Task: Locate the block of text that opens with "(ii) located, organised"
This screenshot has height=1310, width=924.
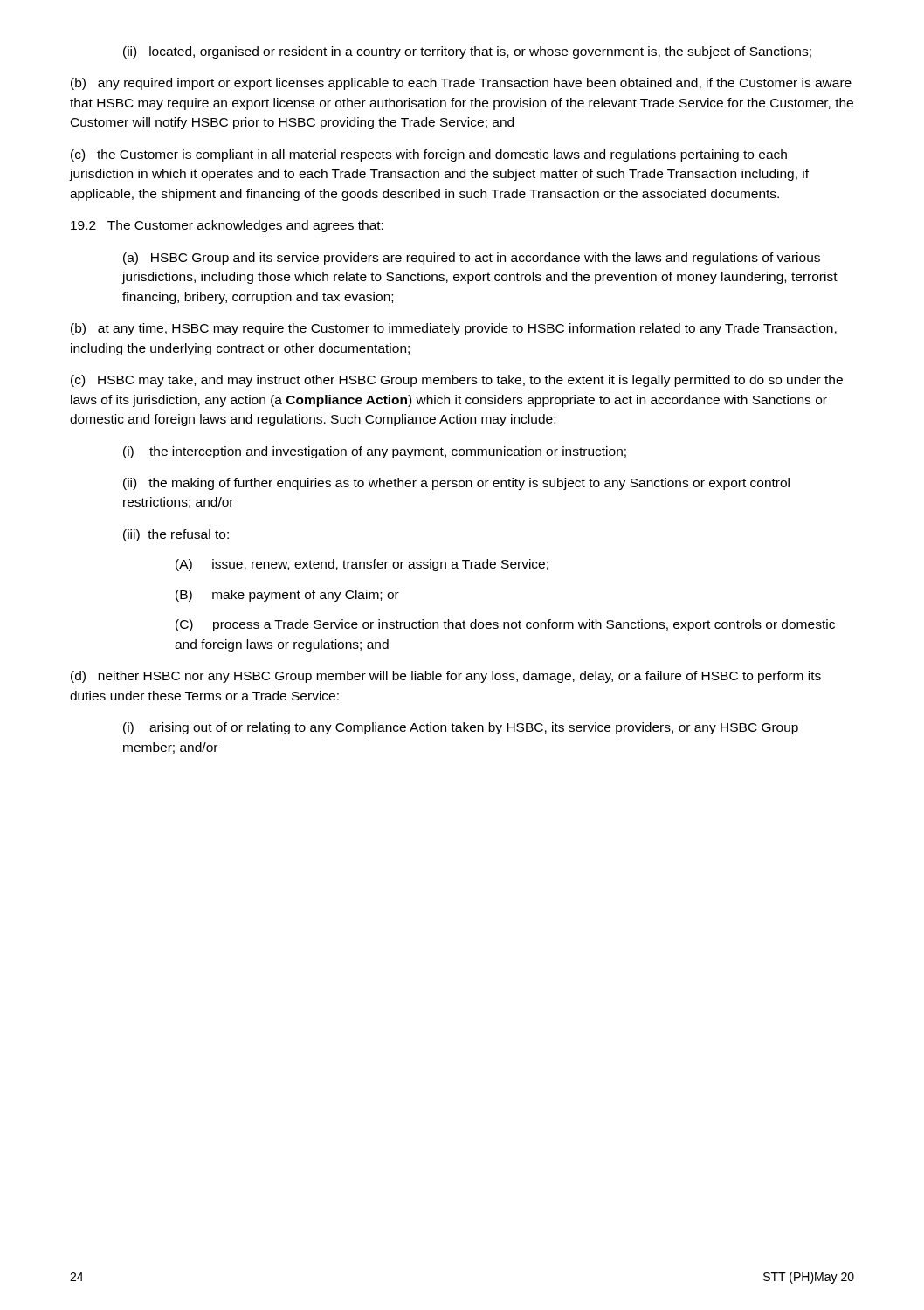Action: click(x=467, y=51)
